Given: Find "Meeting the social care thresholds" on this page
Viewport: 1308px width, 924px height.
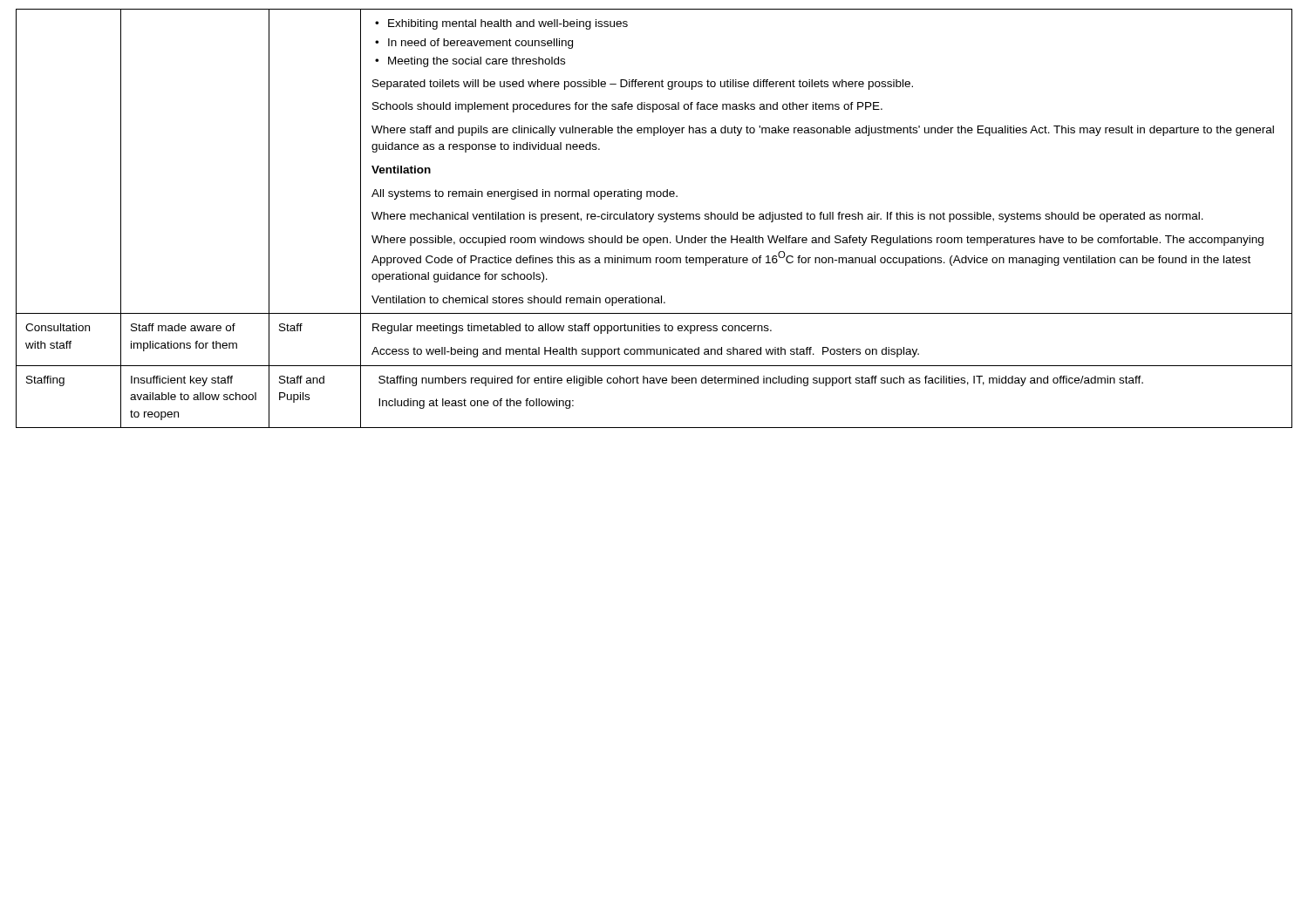Looking at the screenshot, I should [x=477, y=61].
